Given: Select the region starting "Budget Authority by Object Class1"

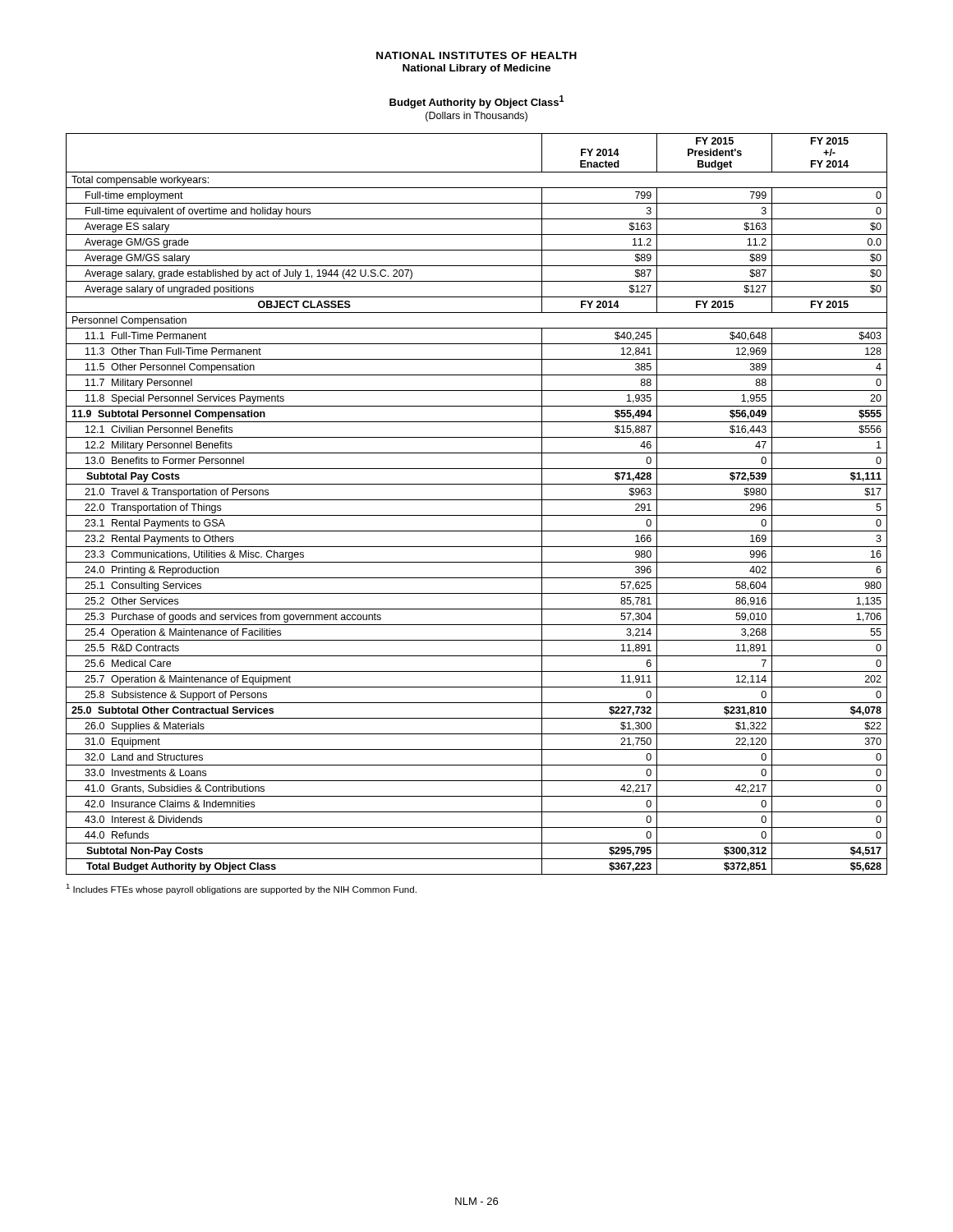Looking at the screenshot, I should click(476, 101).
